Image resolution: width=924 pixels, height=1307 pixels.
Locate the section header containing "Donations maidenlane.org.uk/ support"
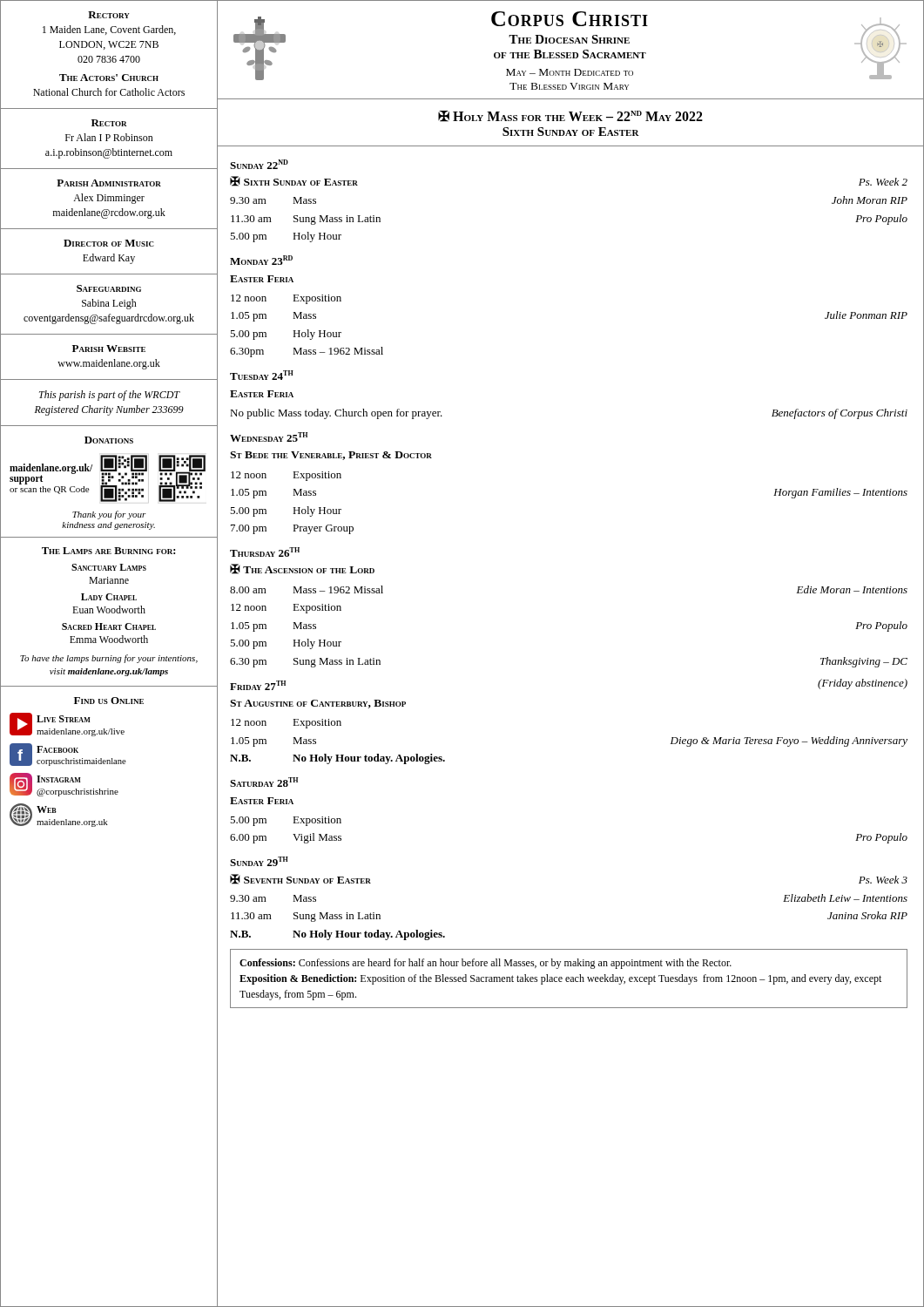(x=109, y=481)
